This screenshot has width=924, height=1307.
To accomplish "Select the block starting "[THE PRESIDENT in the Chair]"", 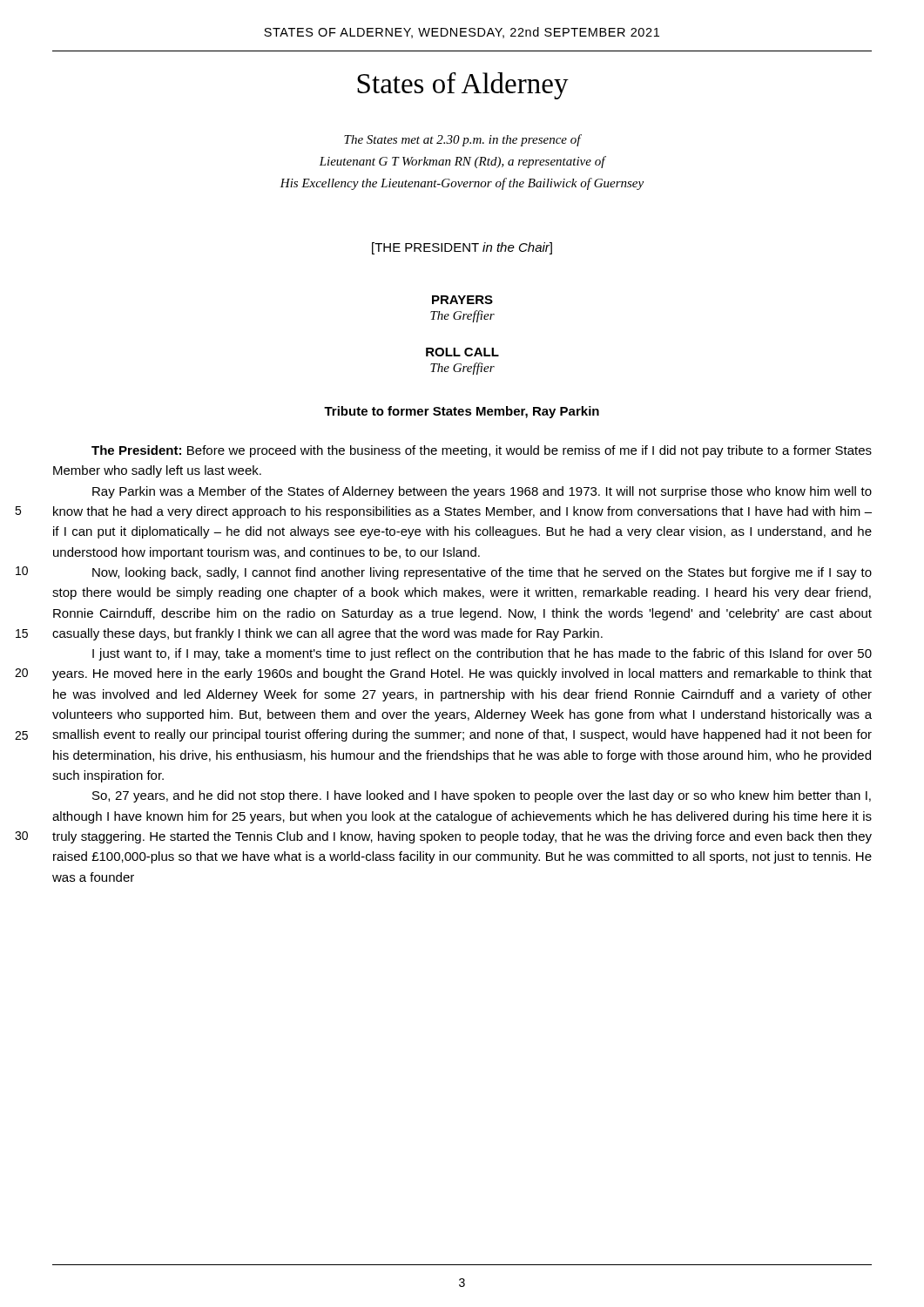I will click(462, 247).
